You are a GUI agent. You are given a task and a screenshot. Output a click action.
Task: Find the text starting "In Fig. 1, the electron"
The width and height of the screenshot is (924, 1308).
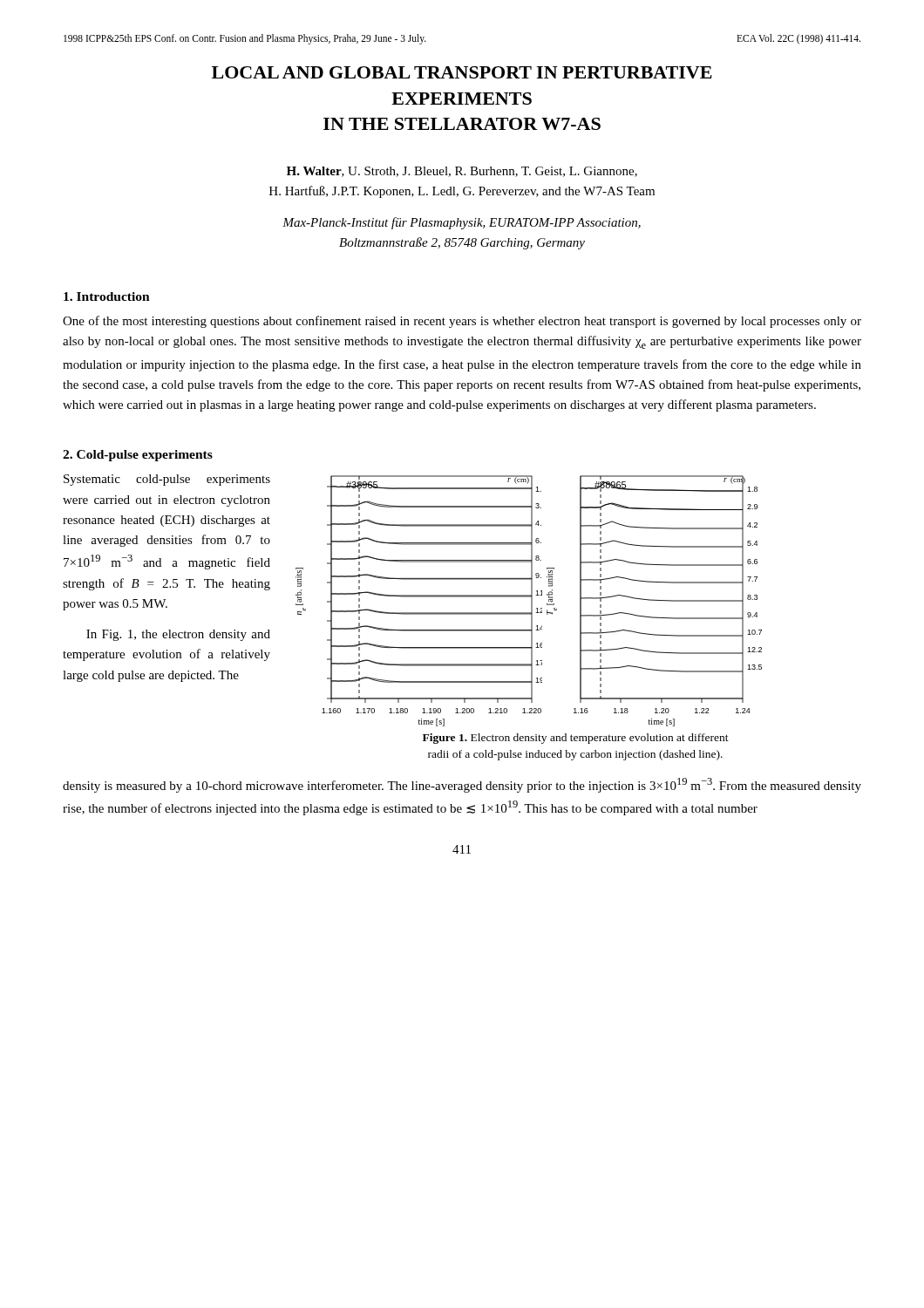pos(167,654)
